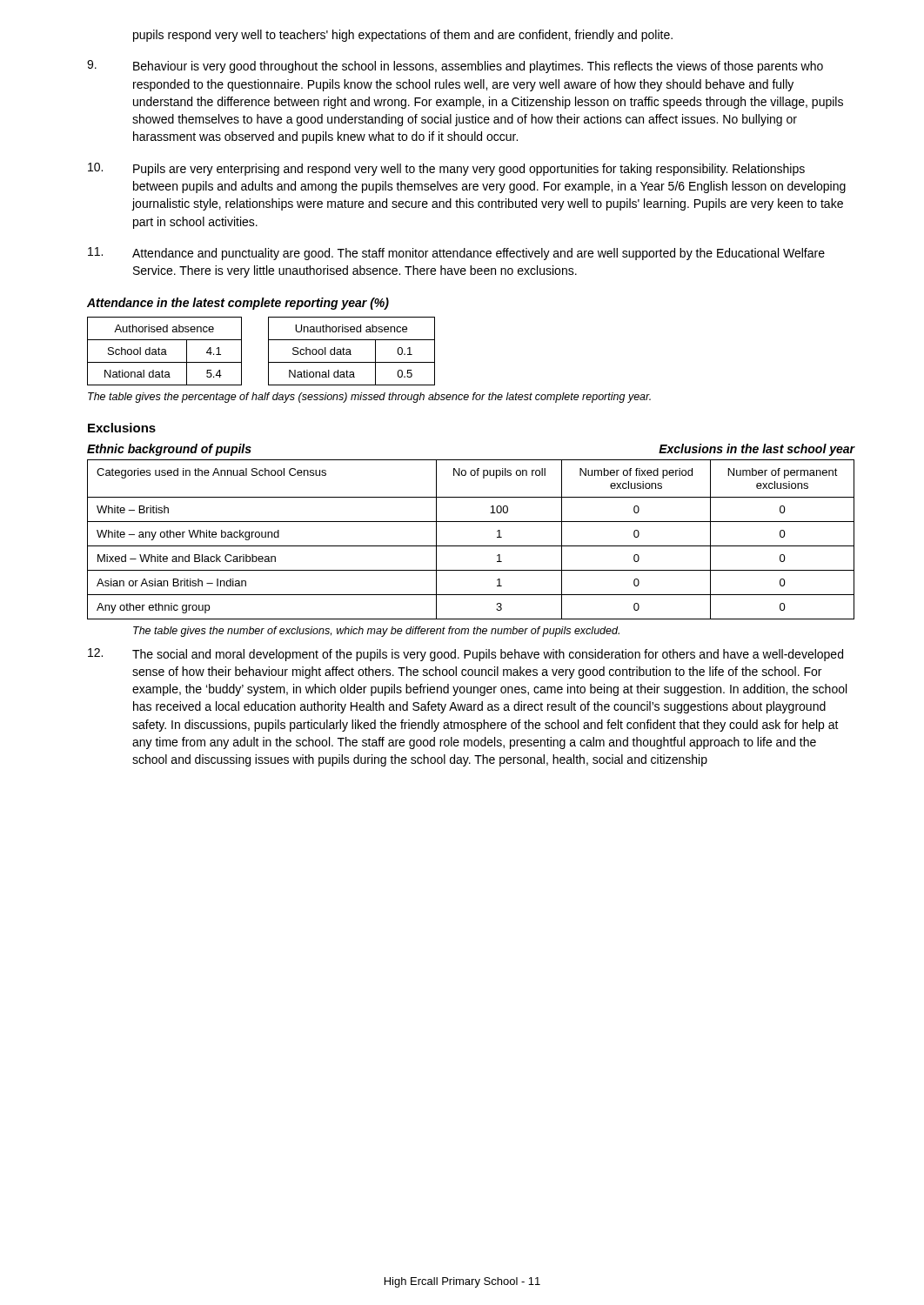Click on the table containing "White – British"
Viewport: 924px width, 1305px height.
(x=471, y=539)
